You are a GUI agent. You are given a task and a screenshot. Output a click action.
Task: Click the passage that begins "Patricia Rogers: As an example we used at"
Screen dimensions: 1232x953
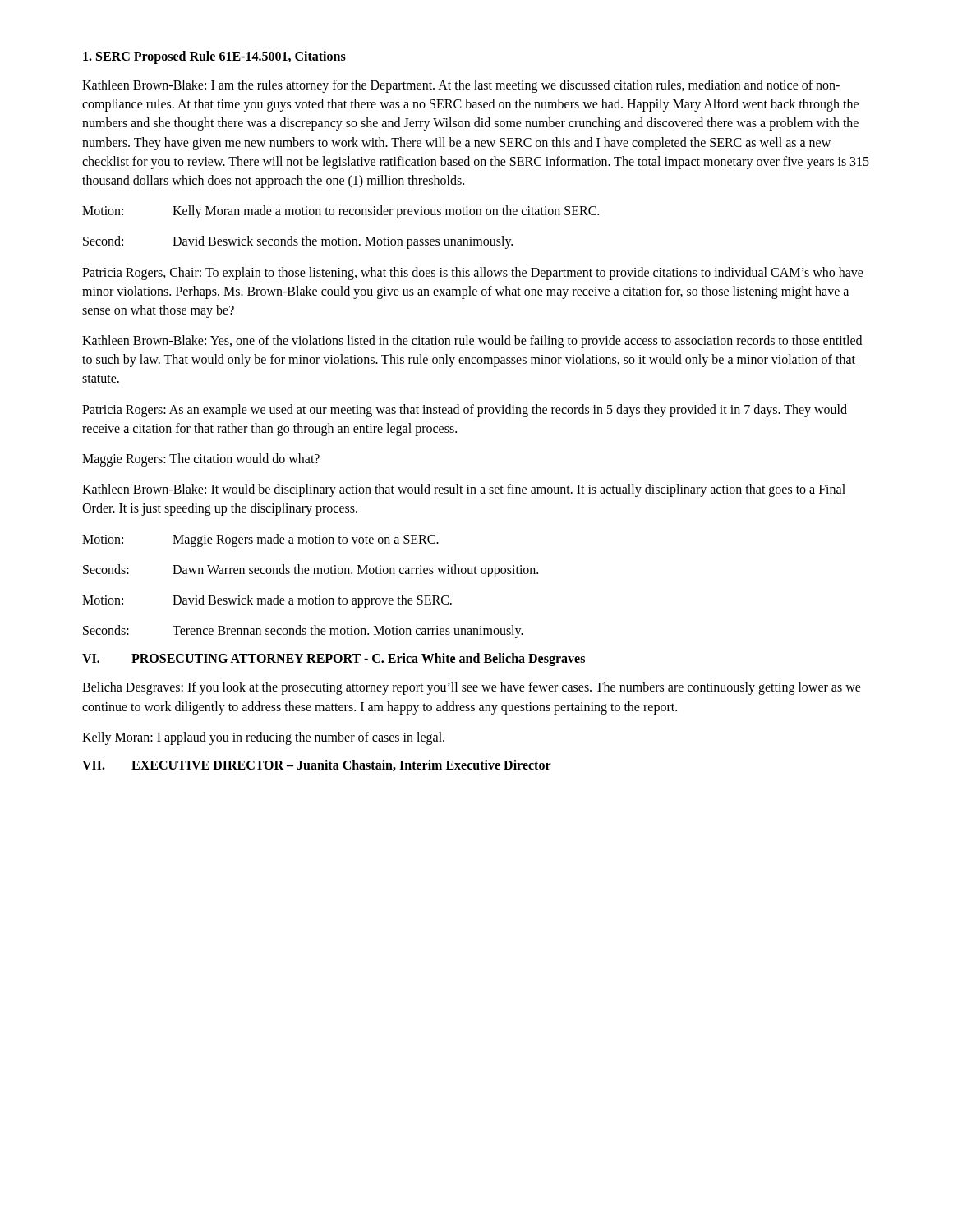[x=465, y=419]
